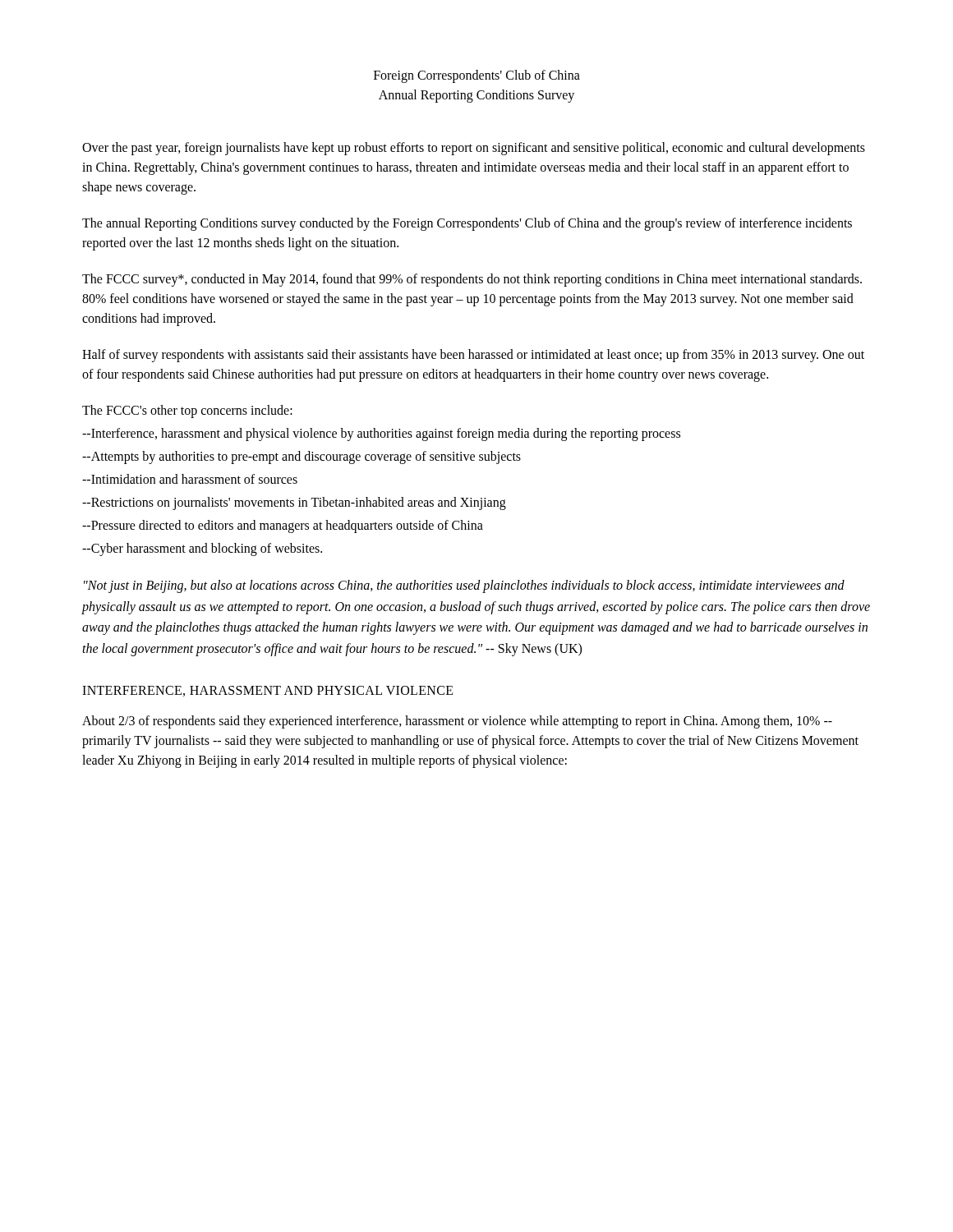Find the block on this page that starts "Half of survey"

point(473,364)
